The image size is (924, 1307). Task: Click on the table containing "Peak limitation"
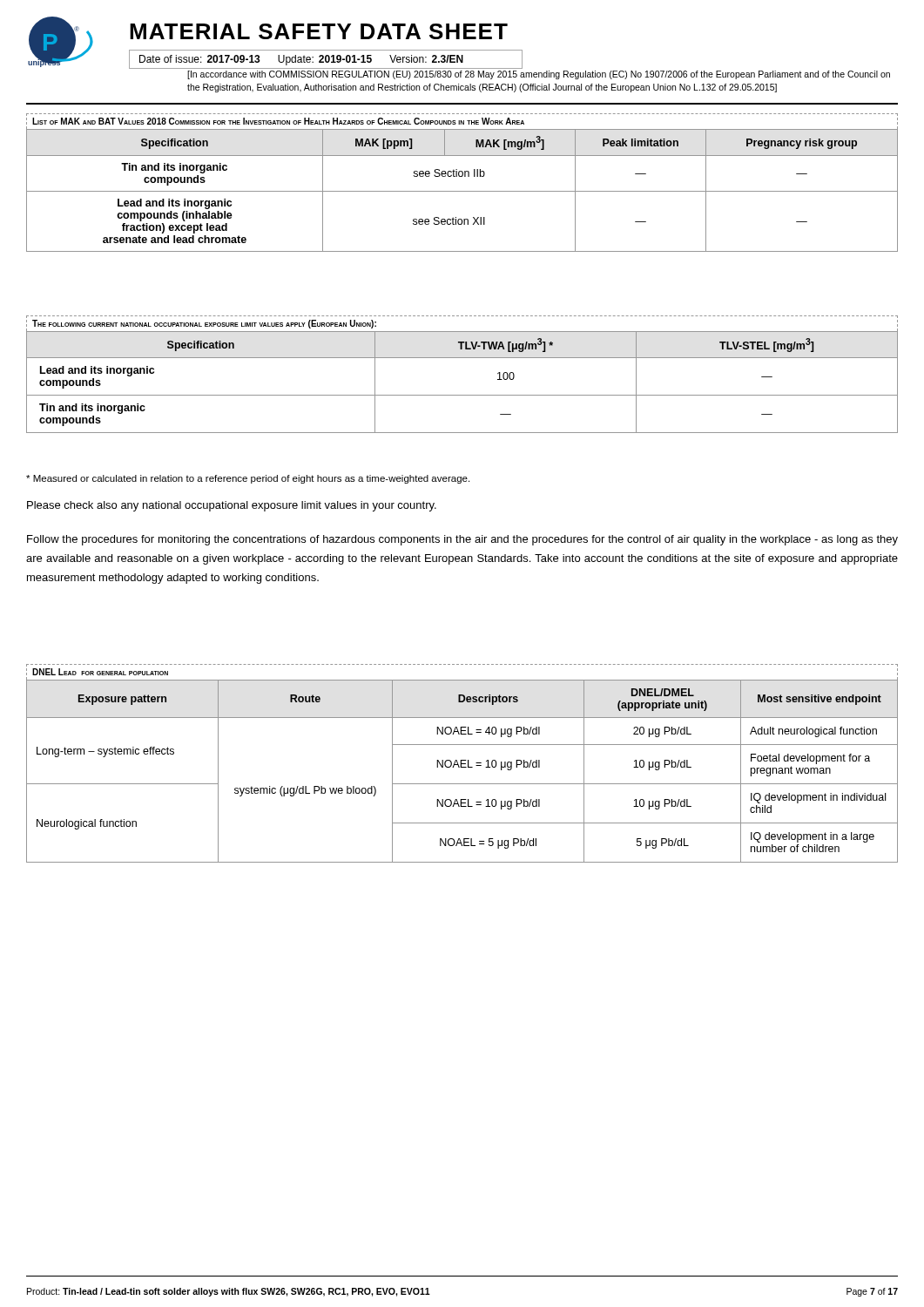click(x=462, y=183)
